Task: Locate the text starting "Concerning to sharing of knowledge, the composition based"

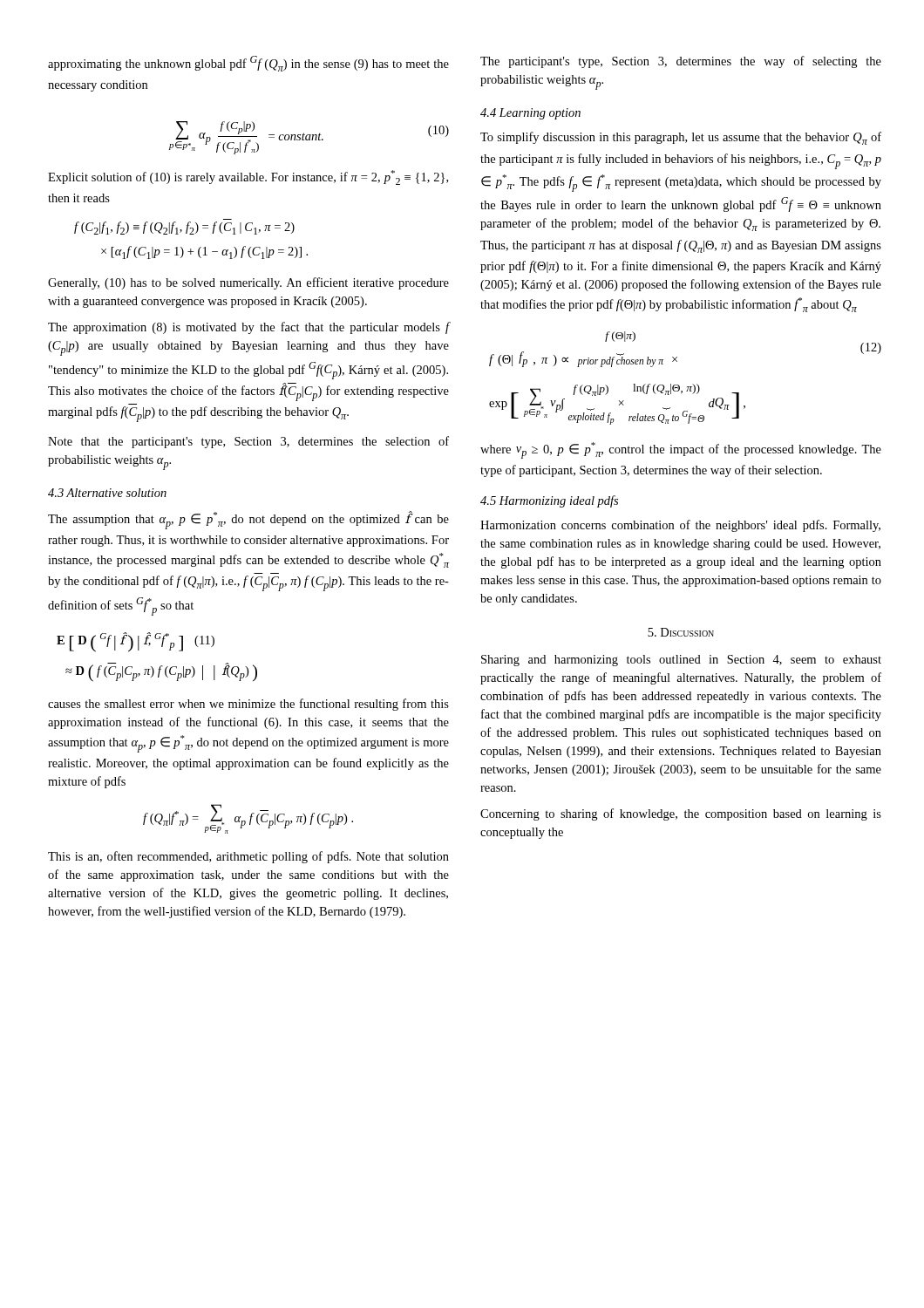Action: point(681,823)
